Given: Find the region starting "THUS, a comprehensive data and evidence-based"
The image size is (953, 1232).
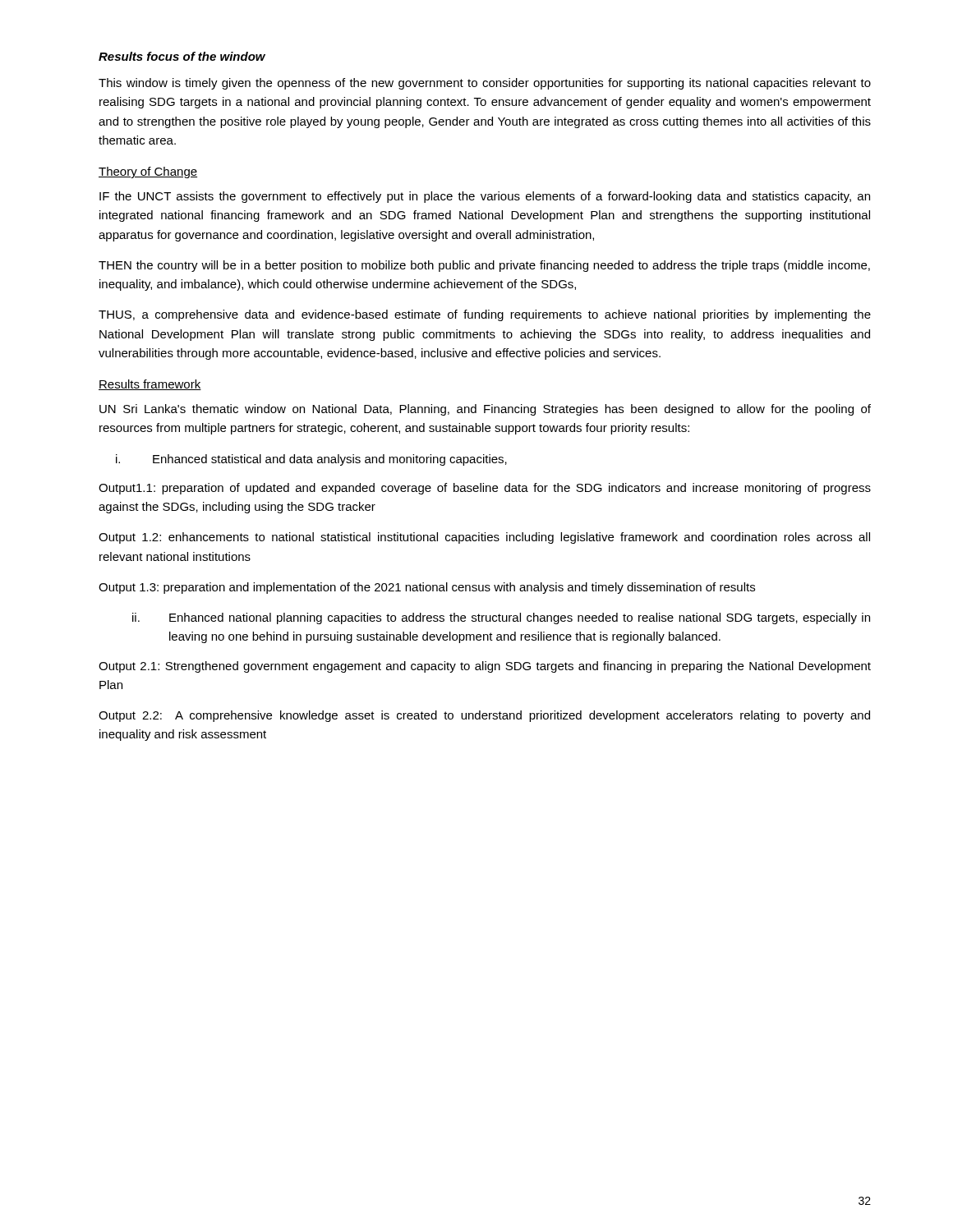Looking at the screenshot, I should tap(485, 333).
